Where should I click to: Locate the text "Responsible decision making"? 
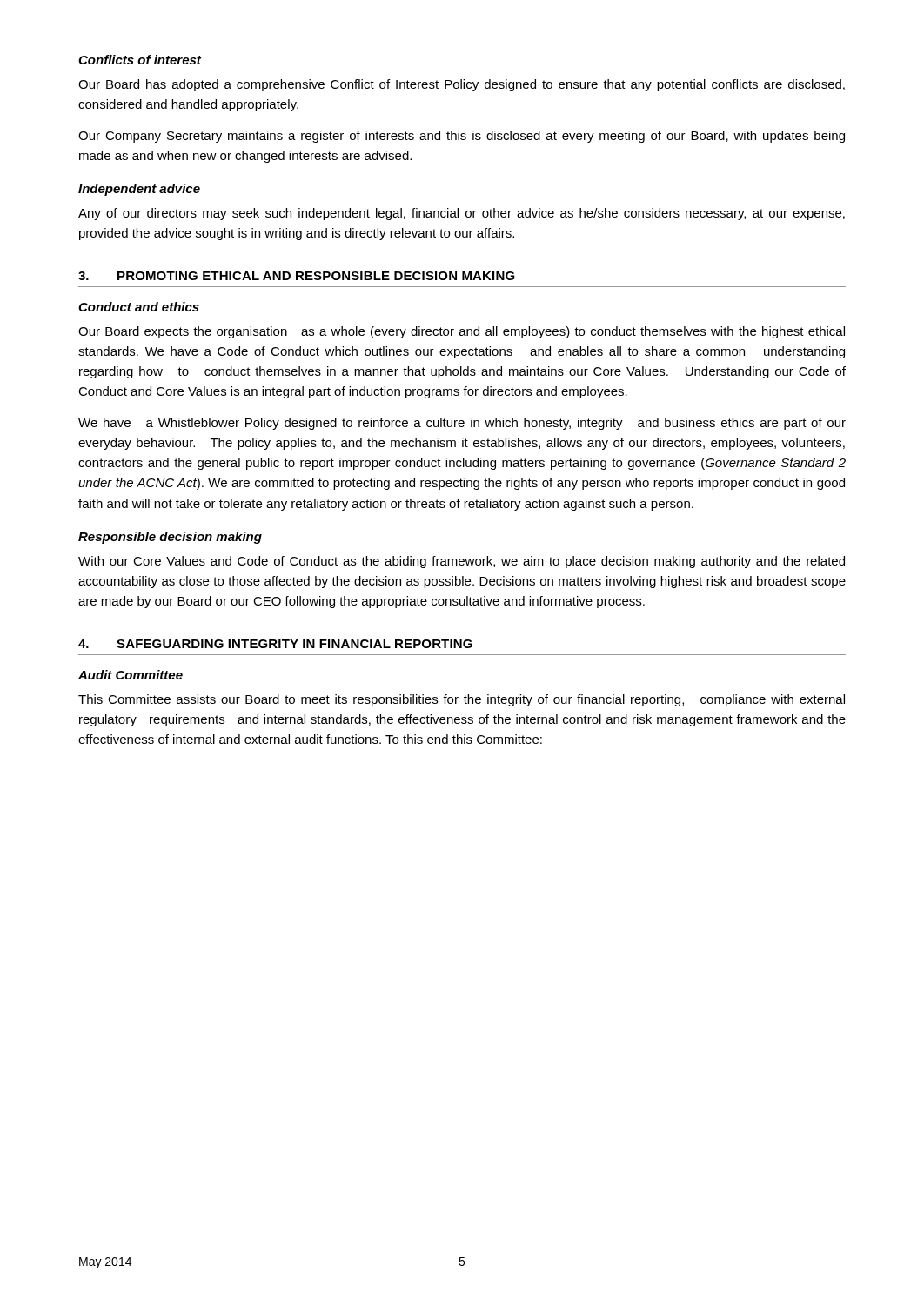point(170,536)
